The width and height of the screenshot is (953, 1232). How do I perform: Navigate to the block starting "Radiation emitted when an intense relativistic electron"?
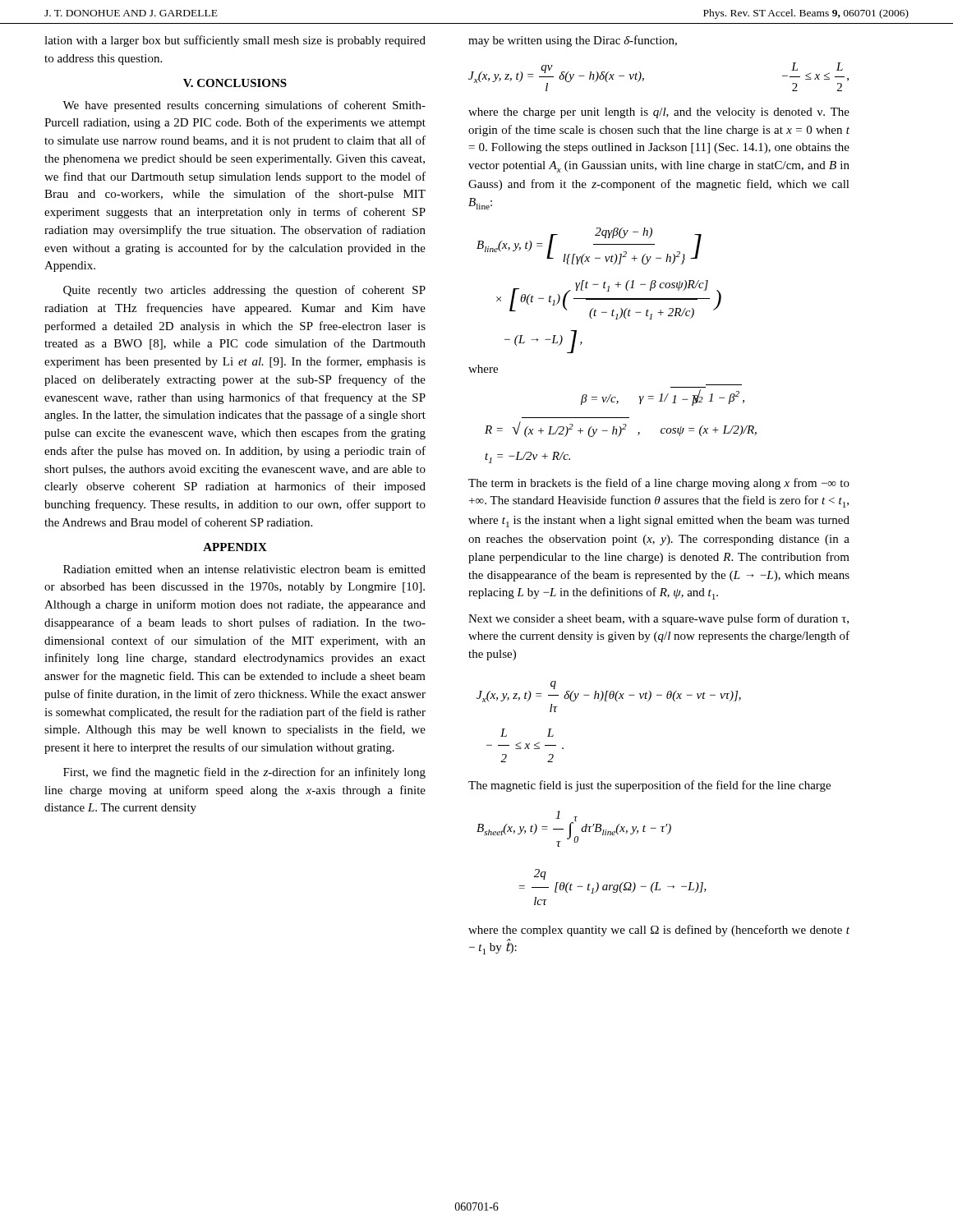[235, 689]
